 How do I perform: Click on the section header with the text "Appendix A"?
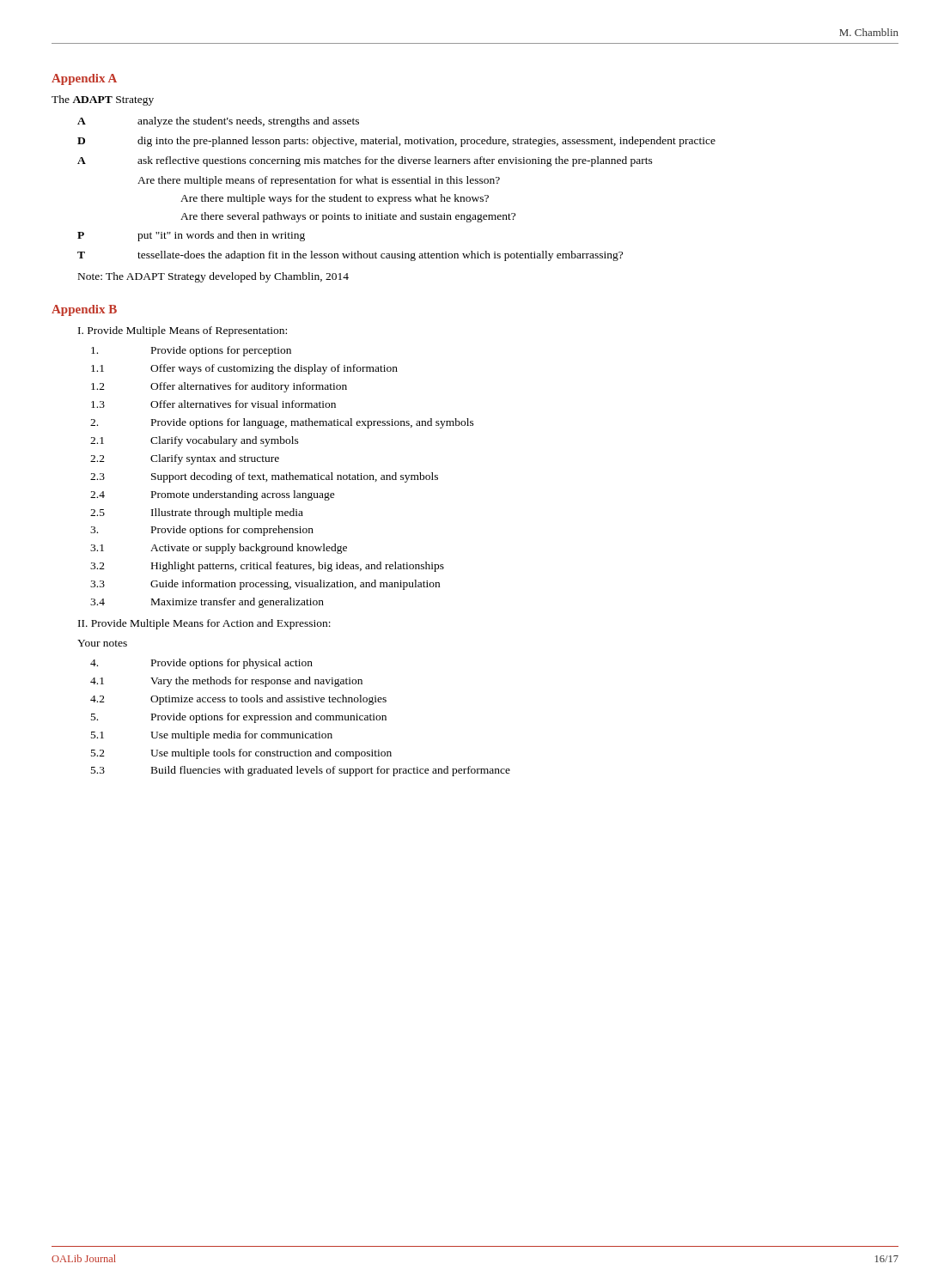84,78
